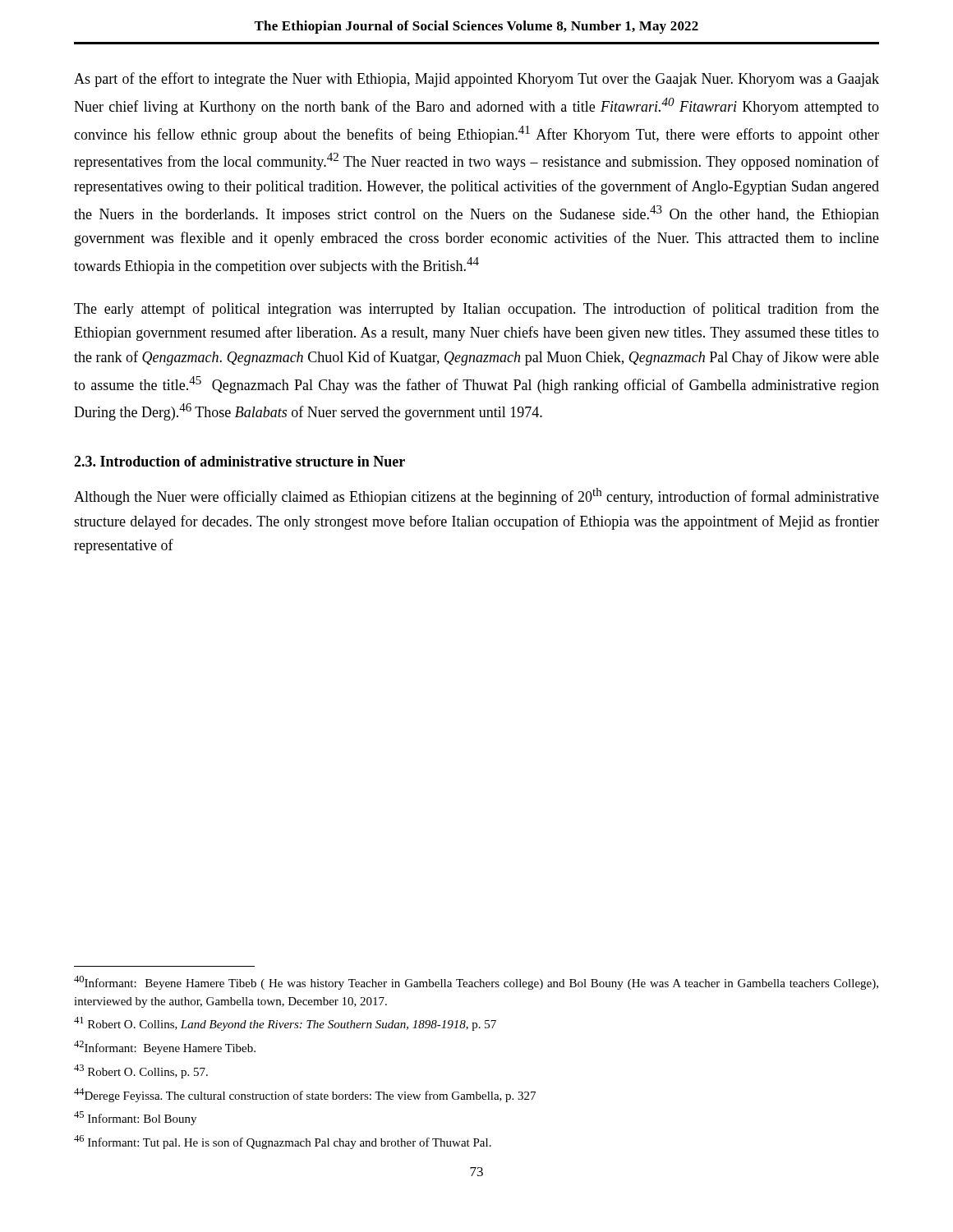953x1232 pixels.
Task: Locate the text block starting "46 Informant: Tut pal. He"
Action: coord(283,1141)
